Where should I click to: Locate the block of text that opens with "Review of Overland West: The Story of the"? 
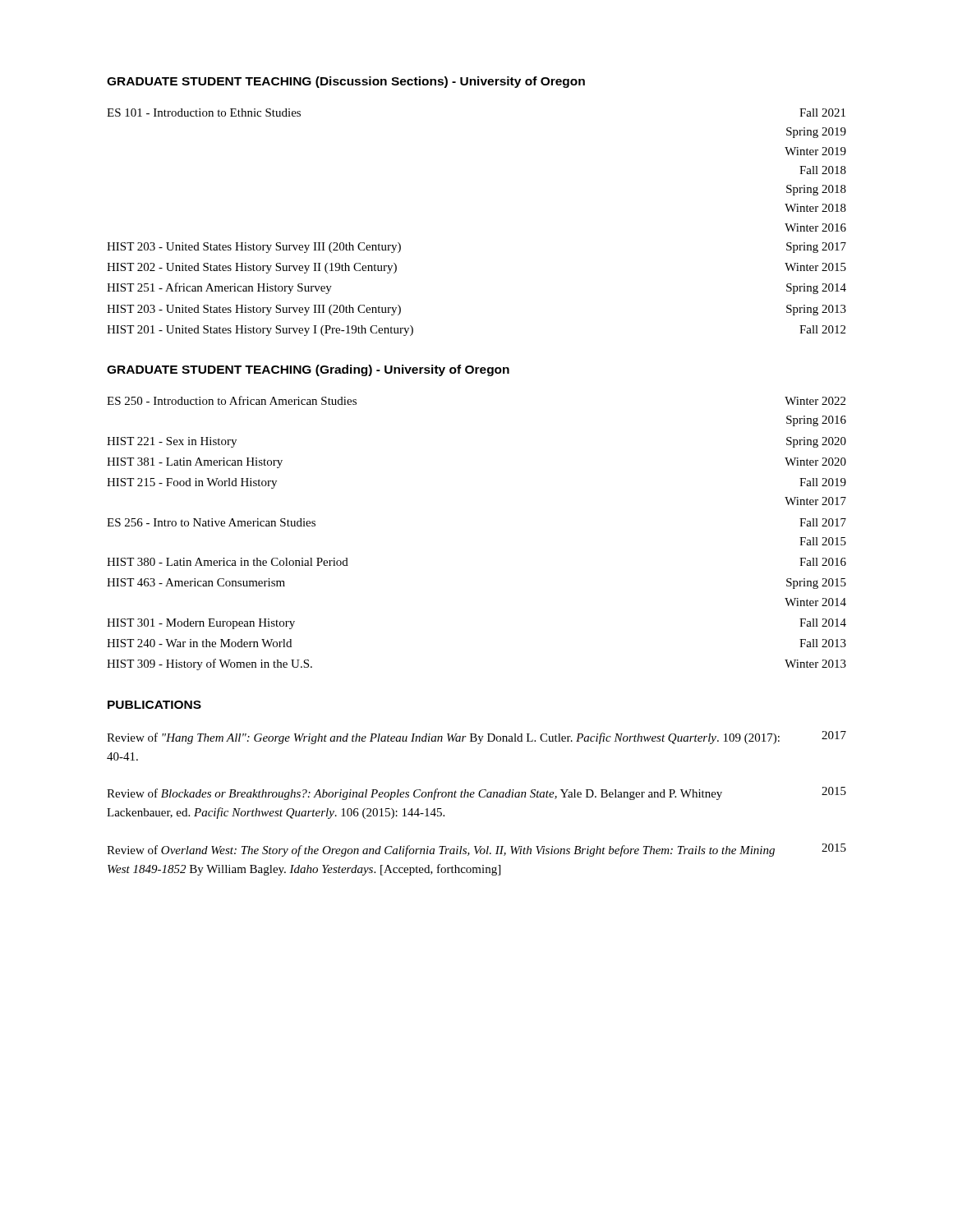pos(476,860)
